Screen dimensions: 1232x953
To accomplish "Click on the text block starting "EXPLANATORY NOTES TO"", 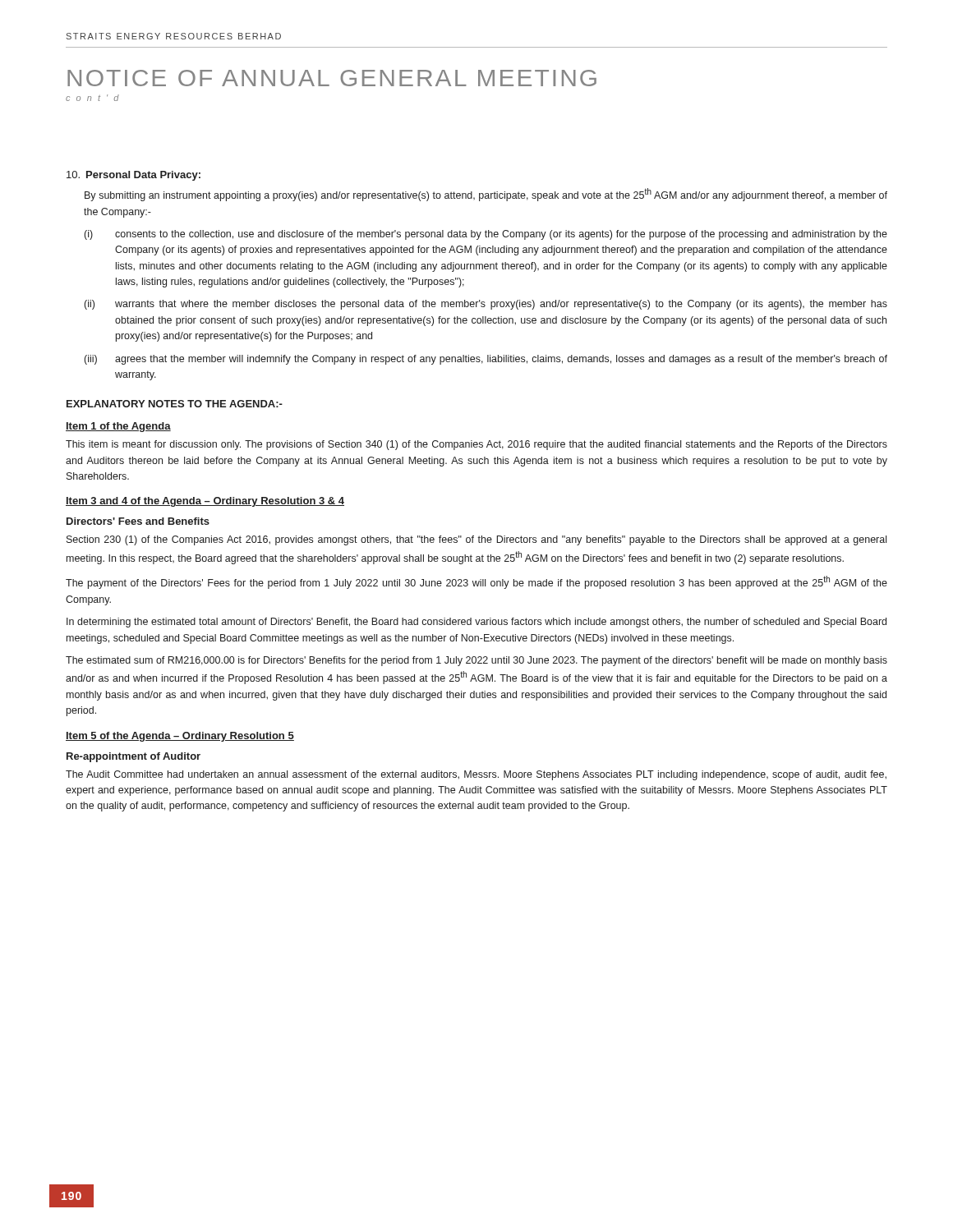I will tap(174, 404).
